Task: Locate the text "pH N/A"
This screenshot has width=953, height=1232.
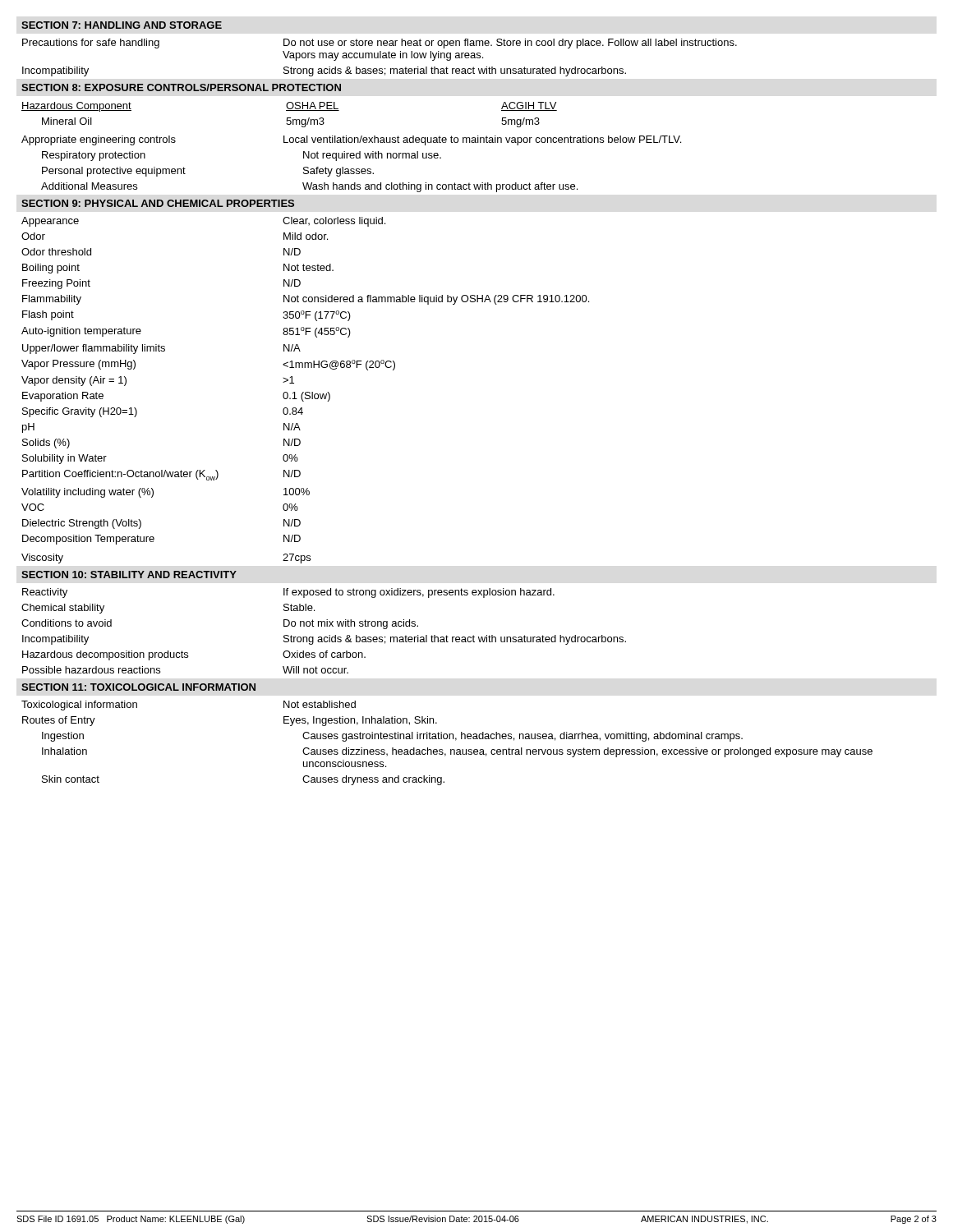Action: [31, 427]
